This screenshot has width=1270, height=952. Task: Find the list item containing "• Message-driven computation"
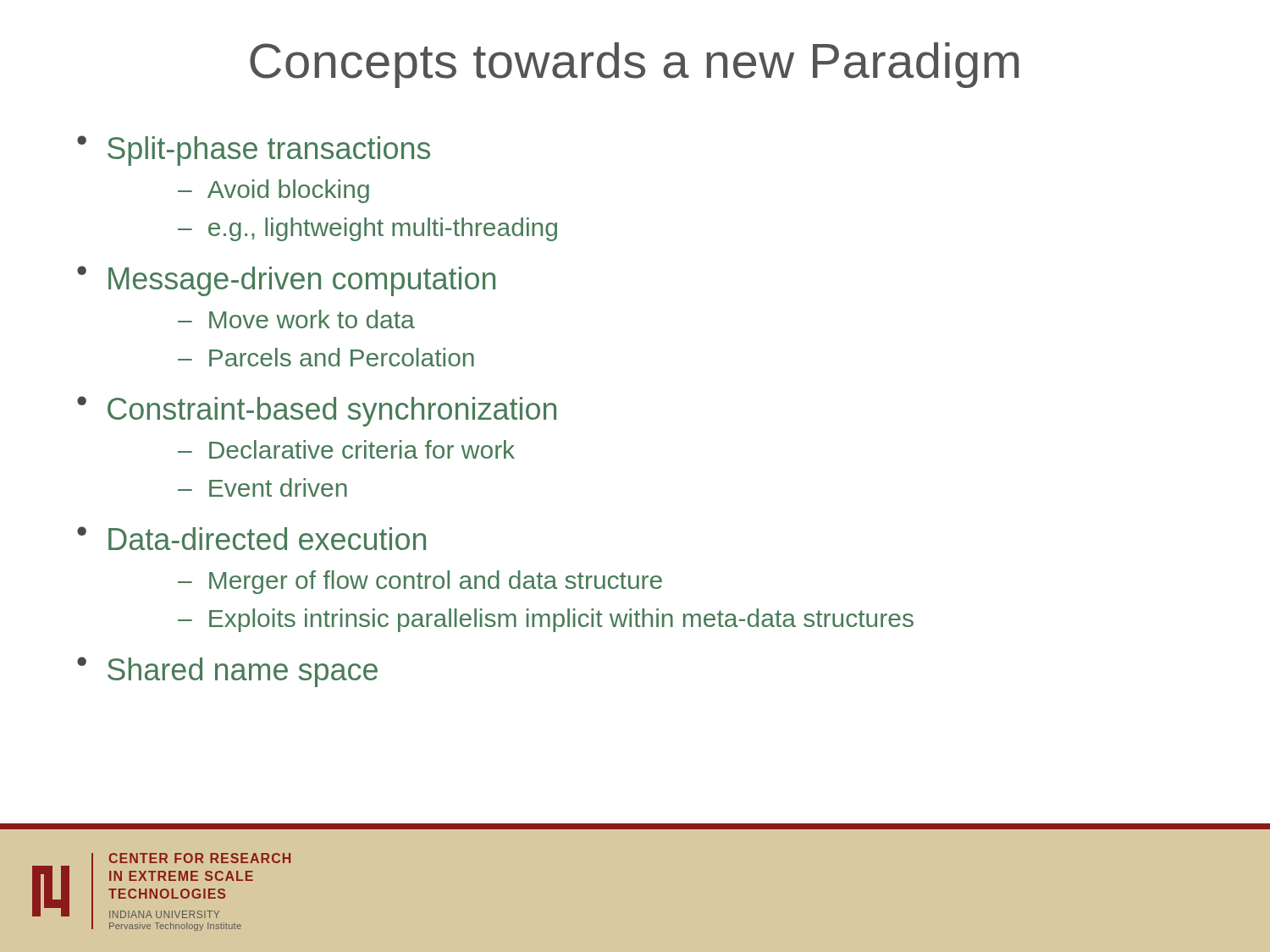[x=287, y=279]
